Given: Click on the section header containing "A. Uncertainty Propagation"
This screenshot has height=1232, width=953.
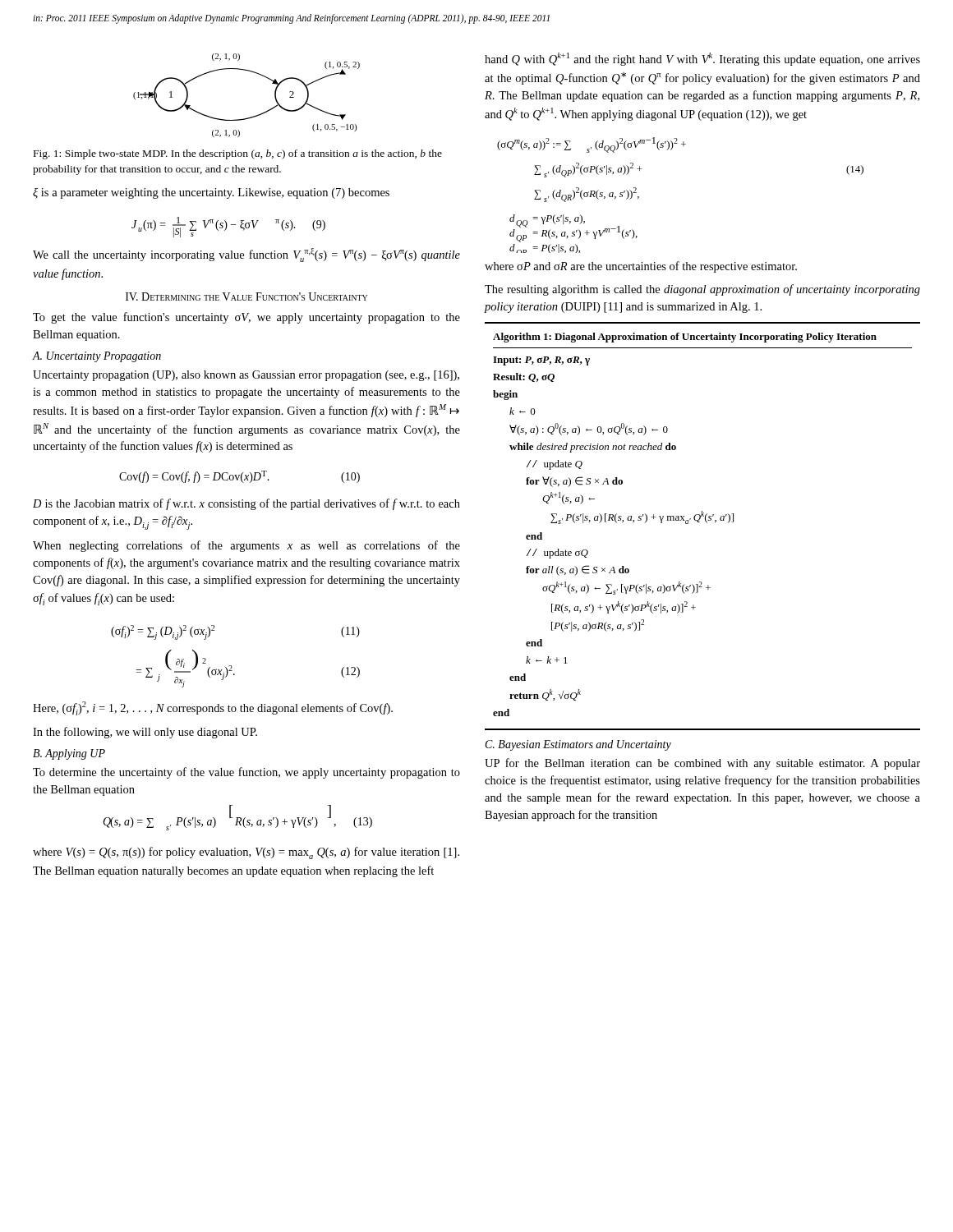Looking at the screenshot, I should tap(97, 356).
